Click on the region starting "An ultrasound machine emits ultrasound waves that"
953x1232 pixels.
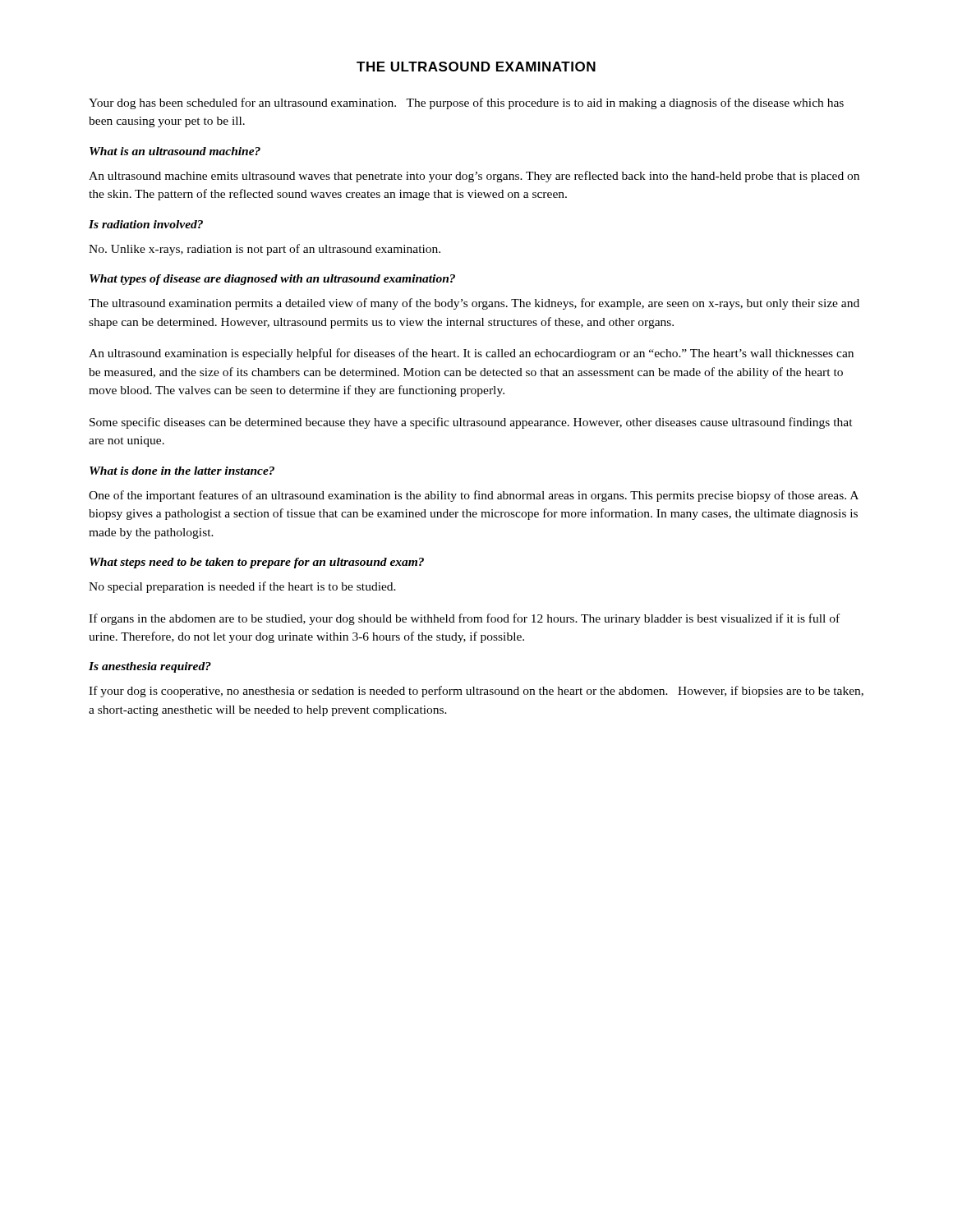click(x=474, y=184)
